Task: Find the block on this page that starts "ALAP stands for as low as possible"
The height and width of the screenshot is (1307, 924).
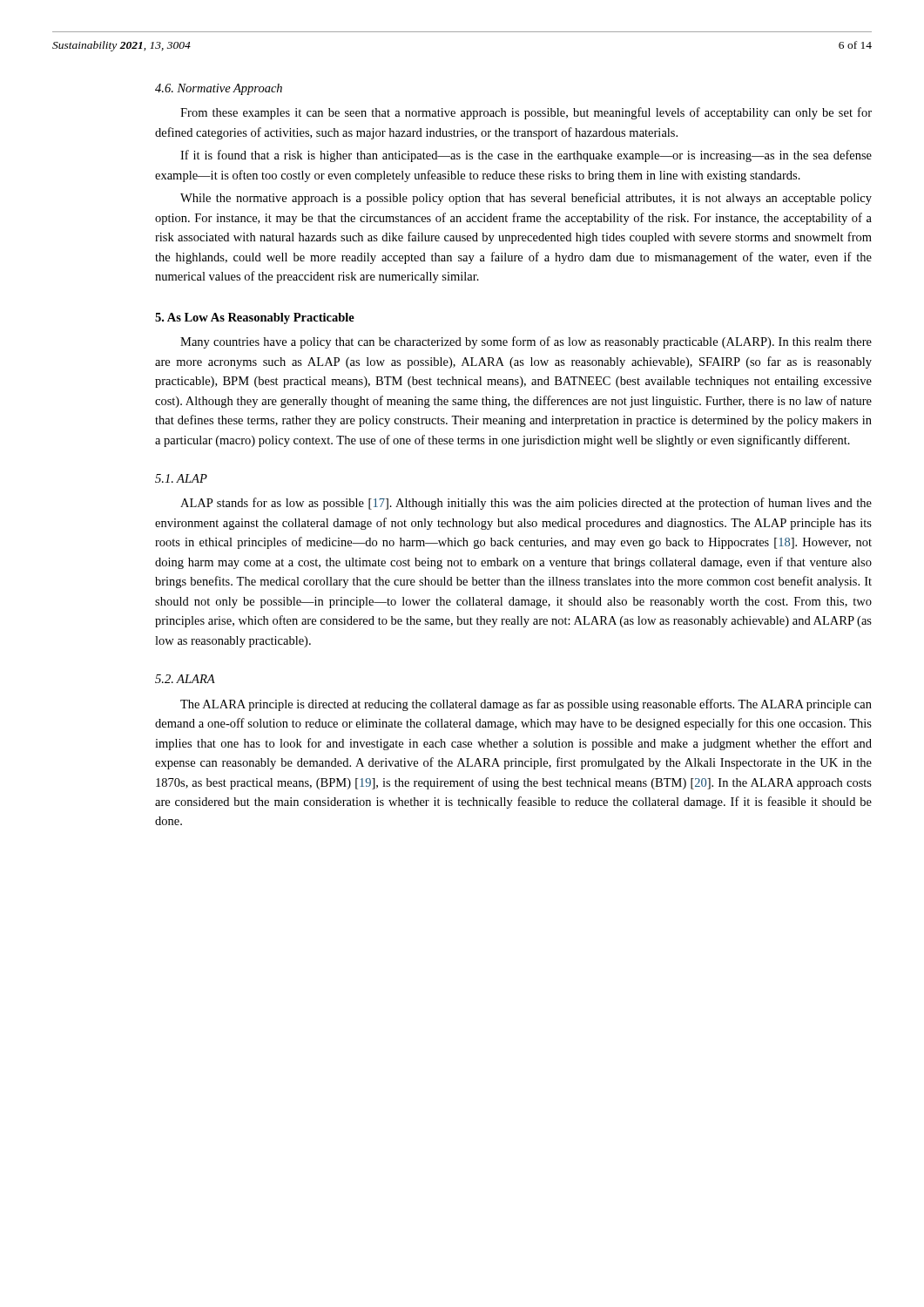Action: (x=513, y=572)
